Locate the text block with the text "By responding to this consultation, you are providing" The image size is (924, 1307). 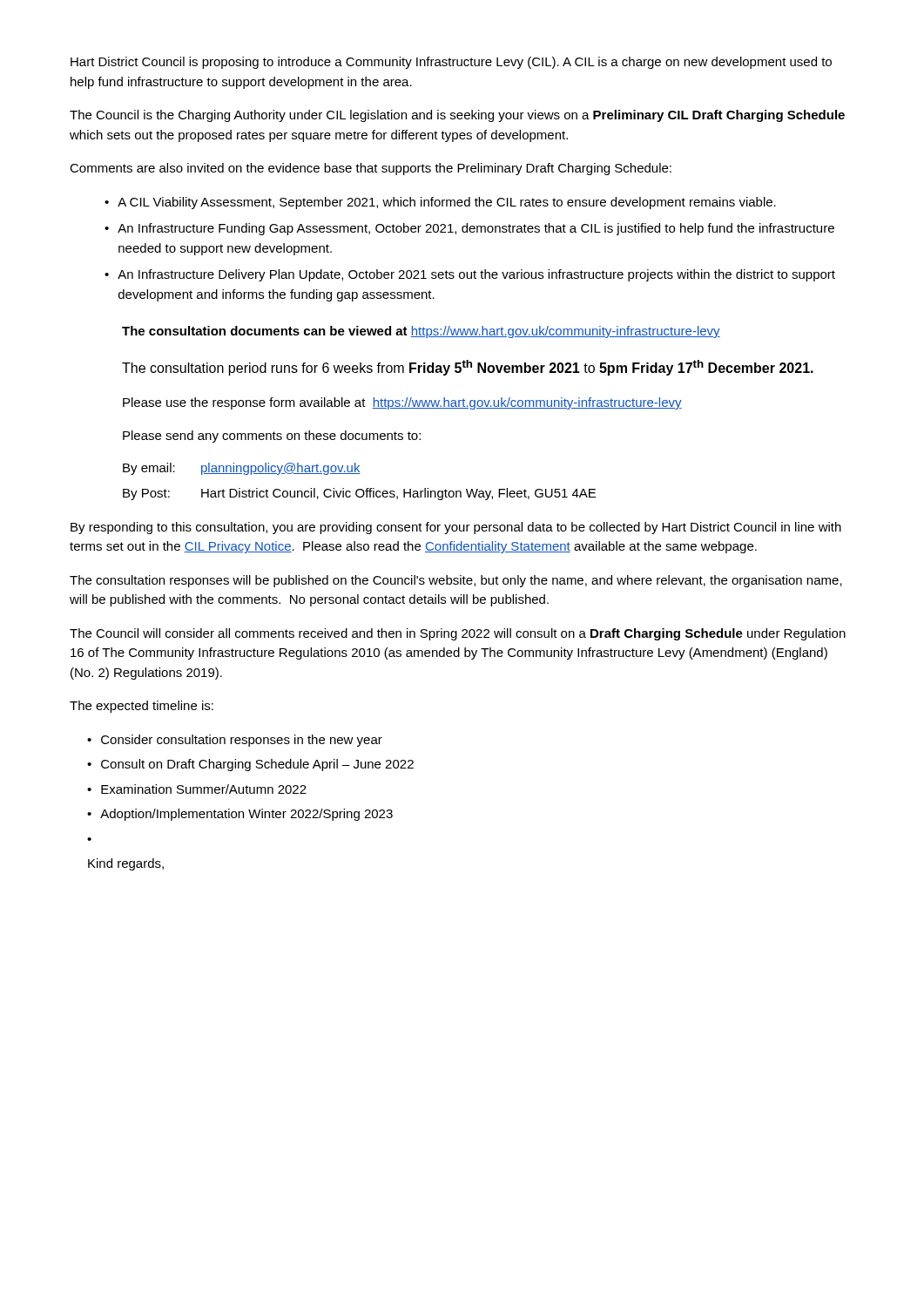coord(456,536)
